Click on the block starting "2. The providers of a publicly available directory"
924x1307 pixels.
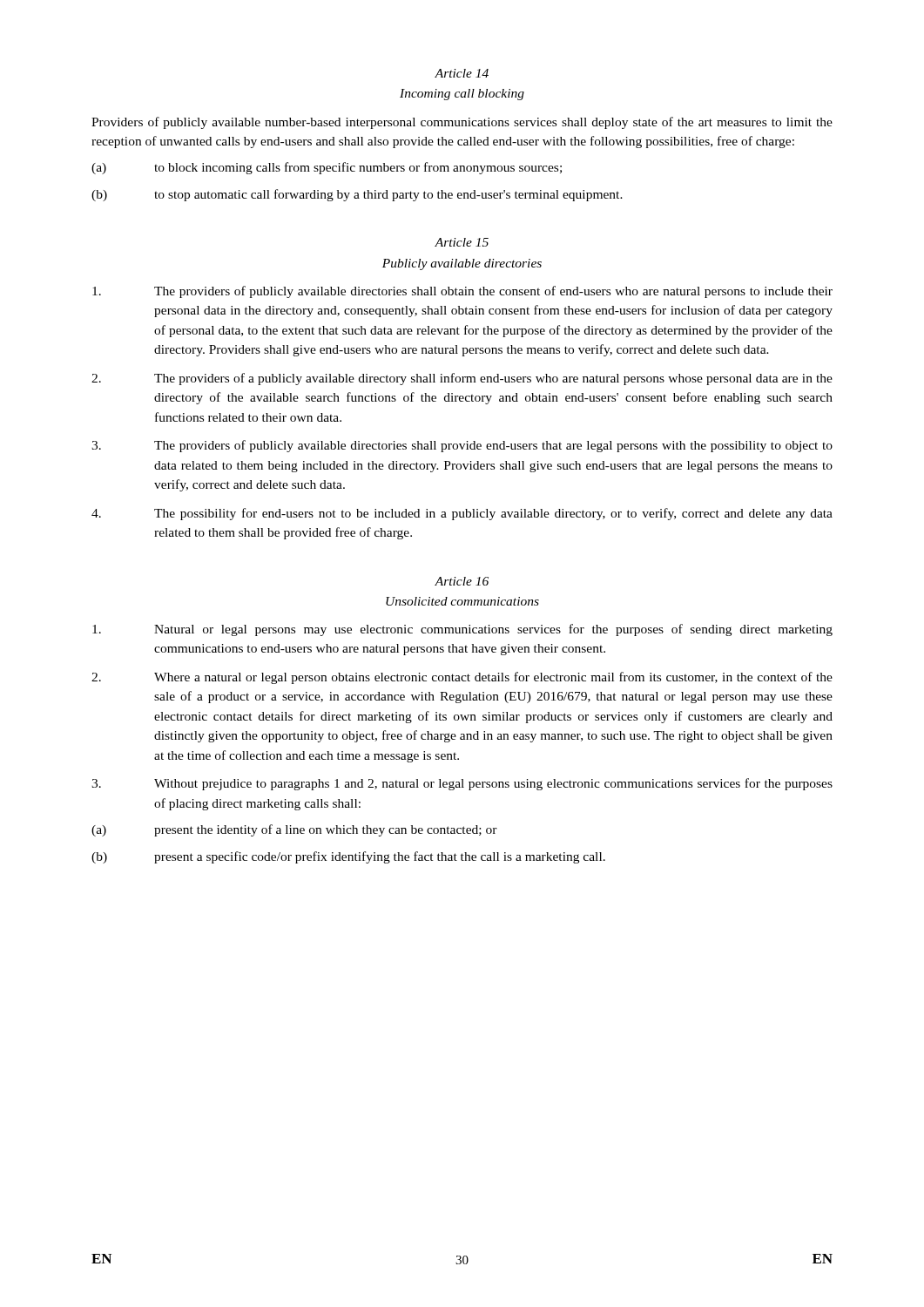coord(462,398)
